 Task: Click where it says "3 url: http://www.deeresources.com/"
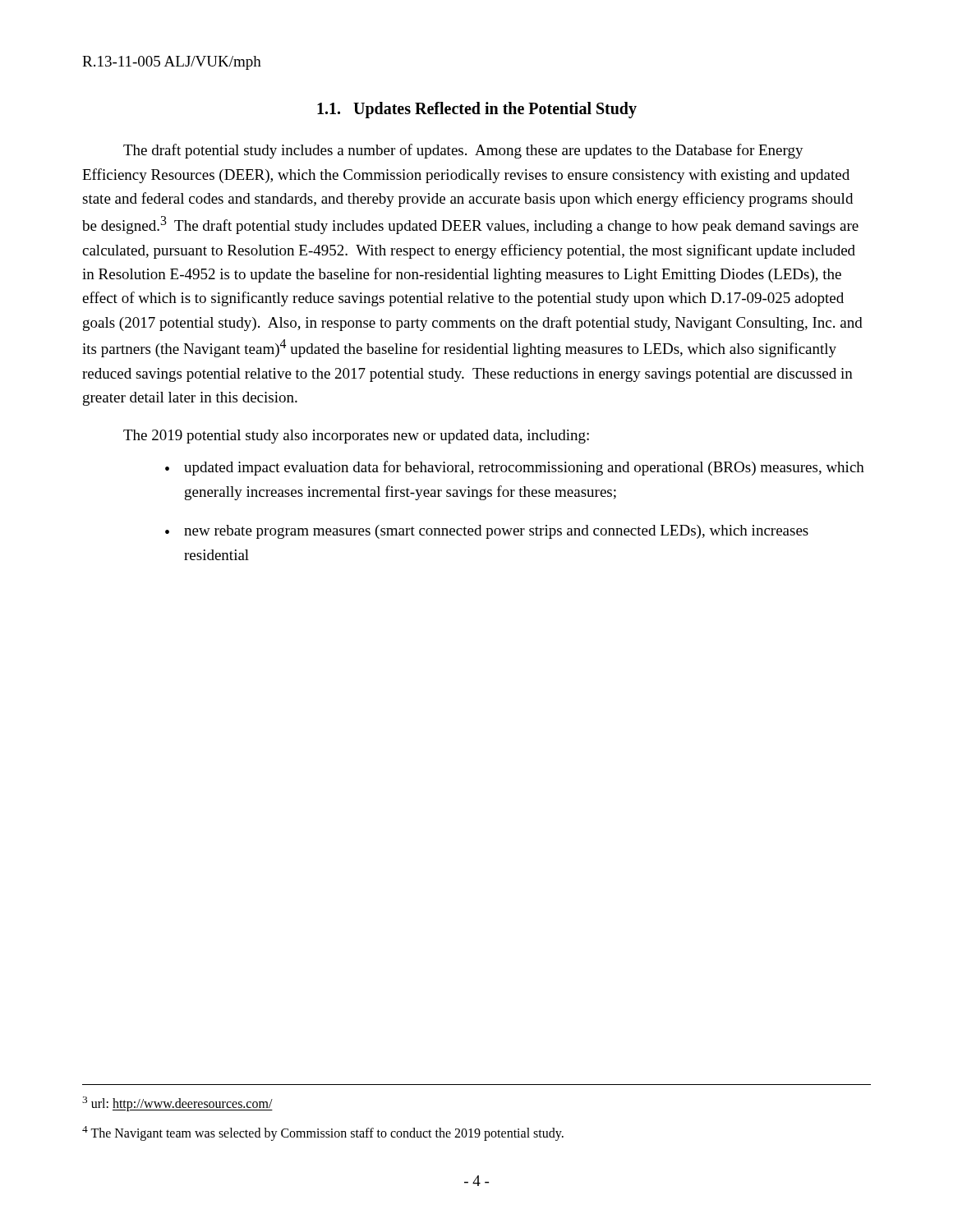coord(177,1102)
